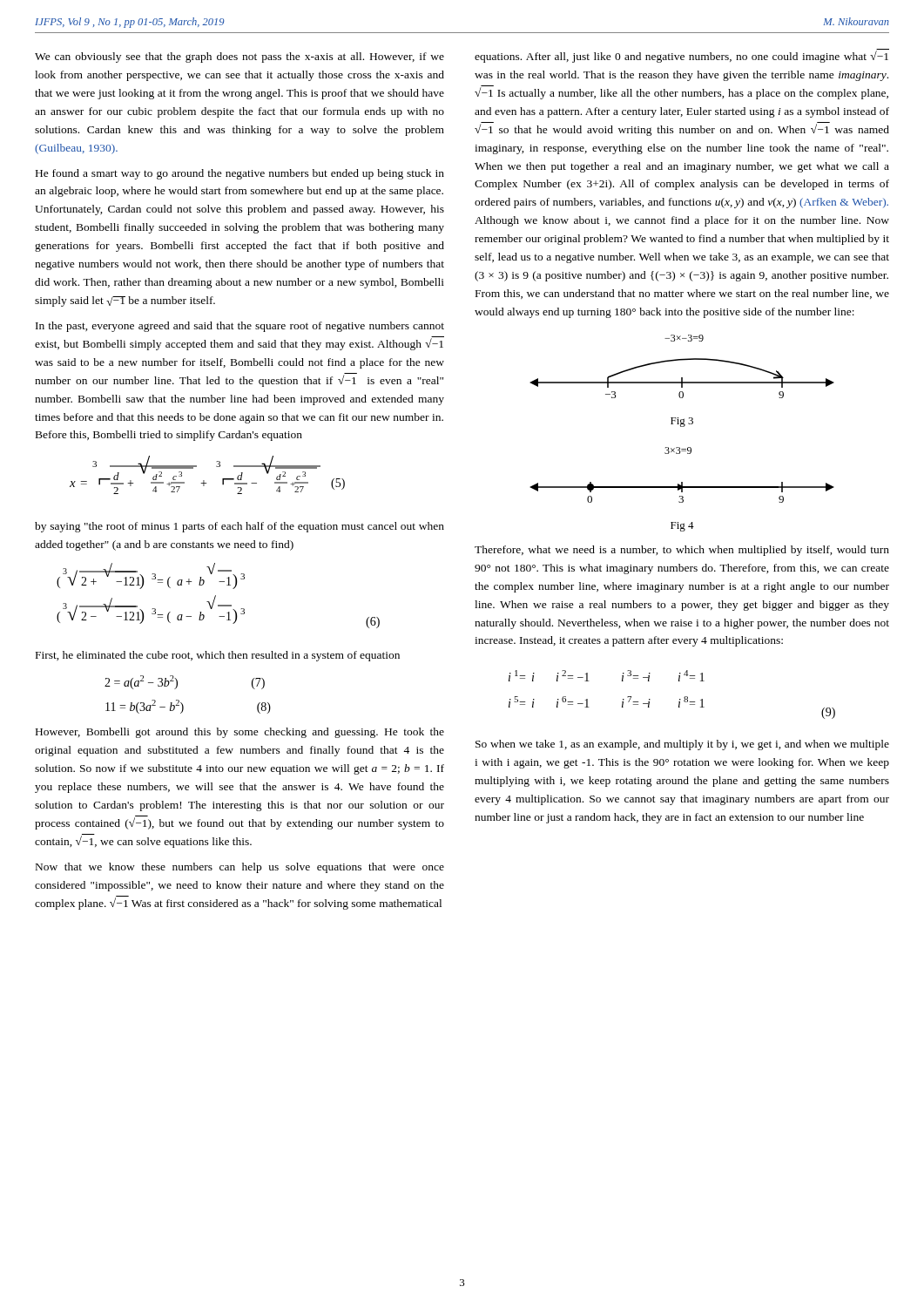This screenshot has width=924, height=1307.
Task: Click on the text block starting "Now that we know"
Action: [240, 885]
